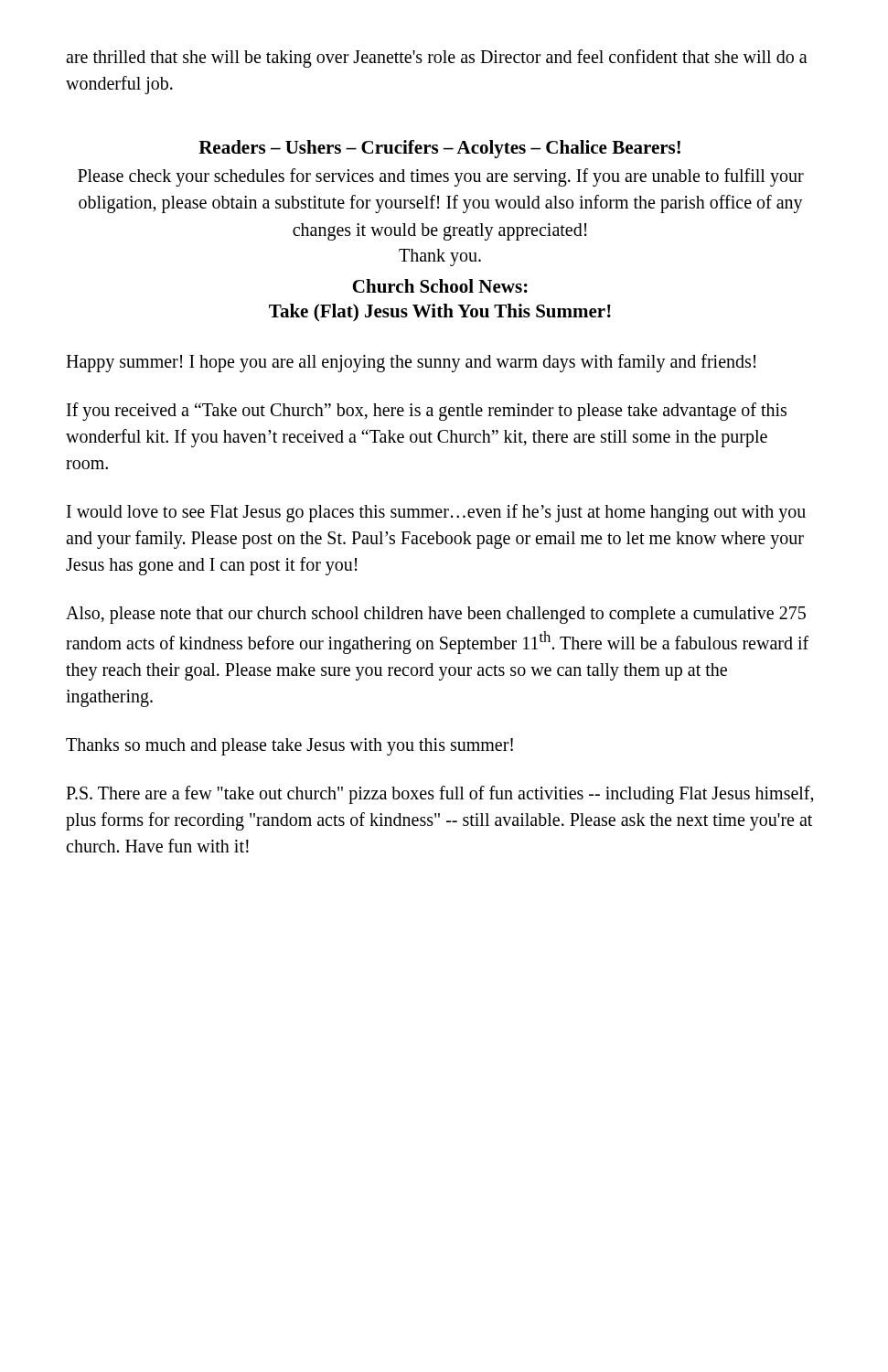
Task: Locate the text block containing "Happy summer! I hope you are all enjoying"
Action: point(412,362)
